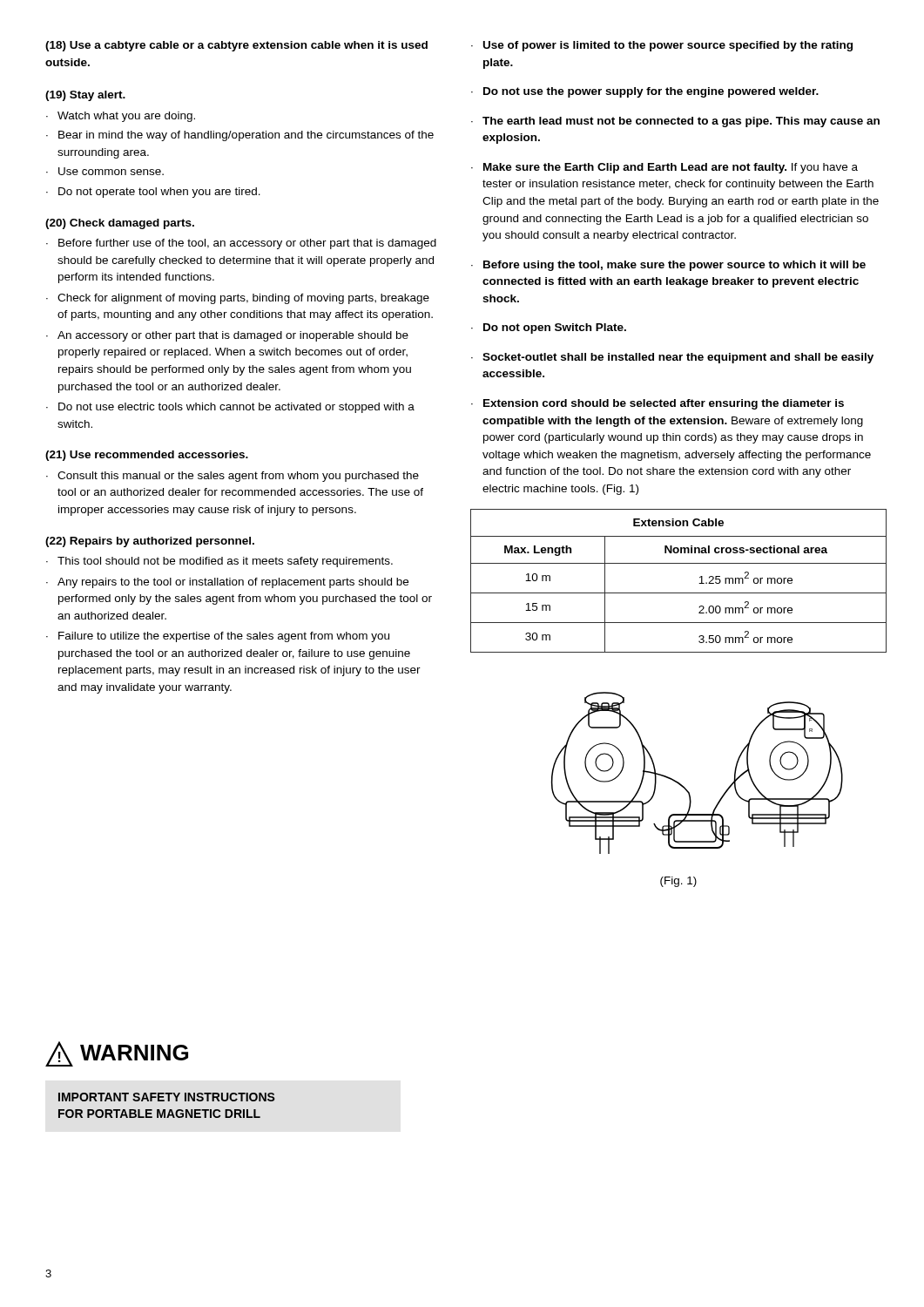
Task: Navigate to the text starting "(22) Repairs by authorized personnel."
Action: click(x=150, y=540)
